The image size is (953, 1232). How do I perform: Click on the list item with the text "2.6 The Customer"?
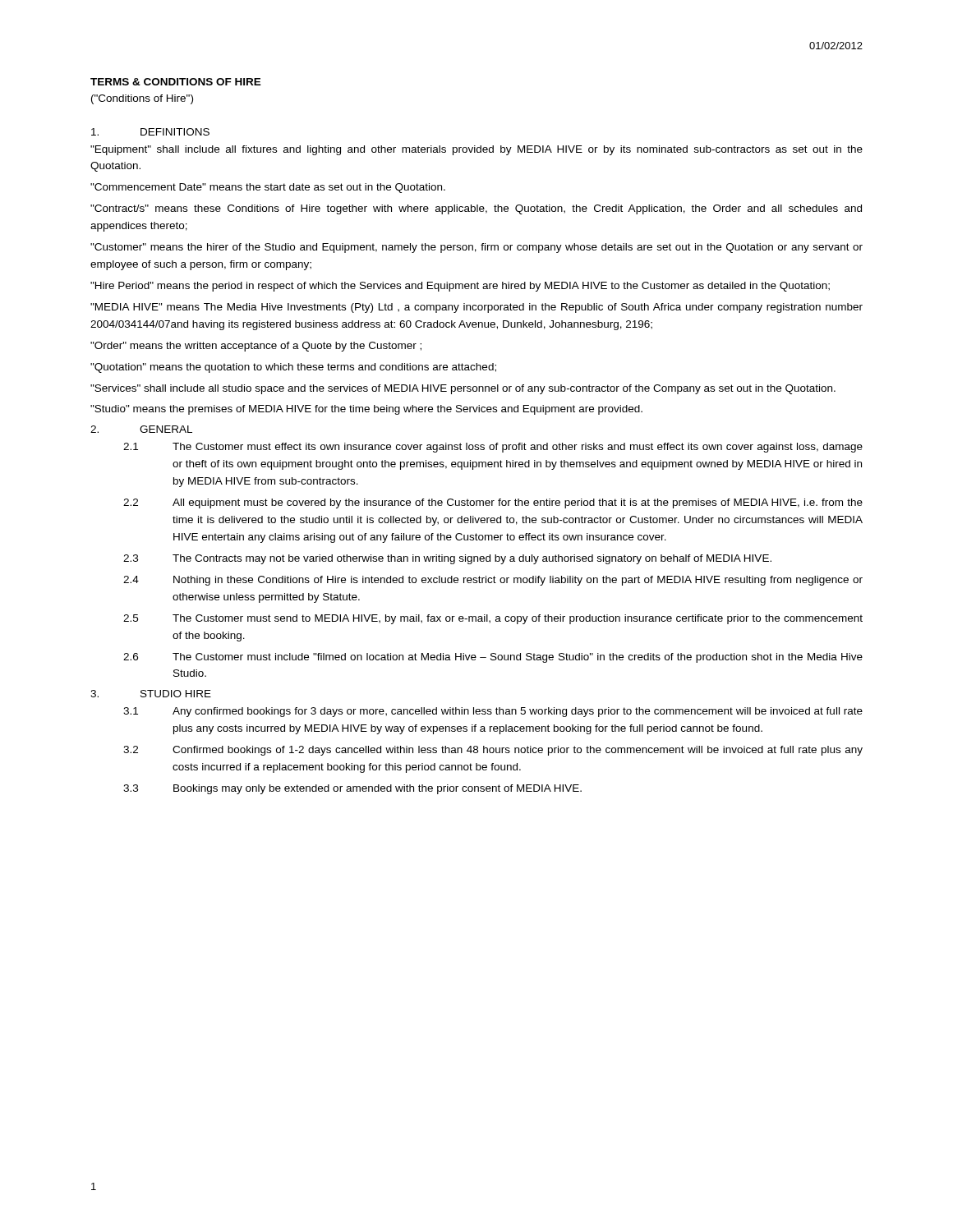click(x=476, y=666)
